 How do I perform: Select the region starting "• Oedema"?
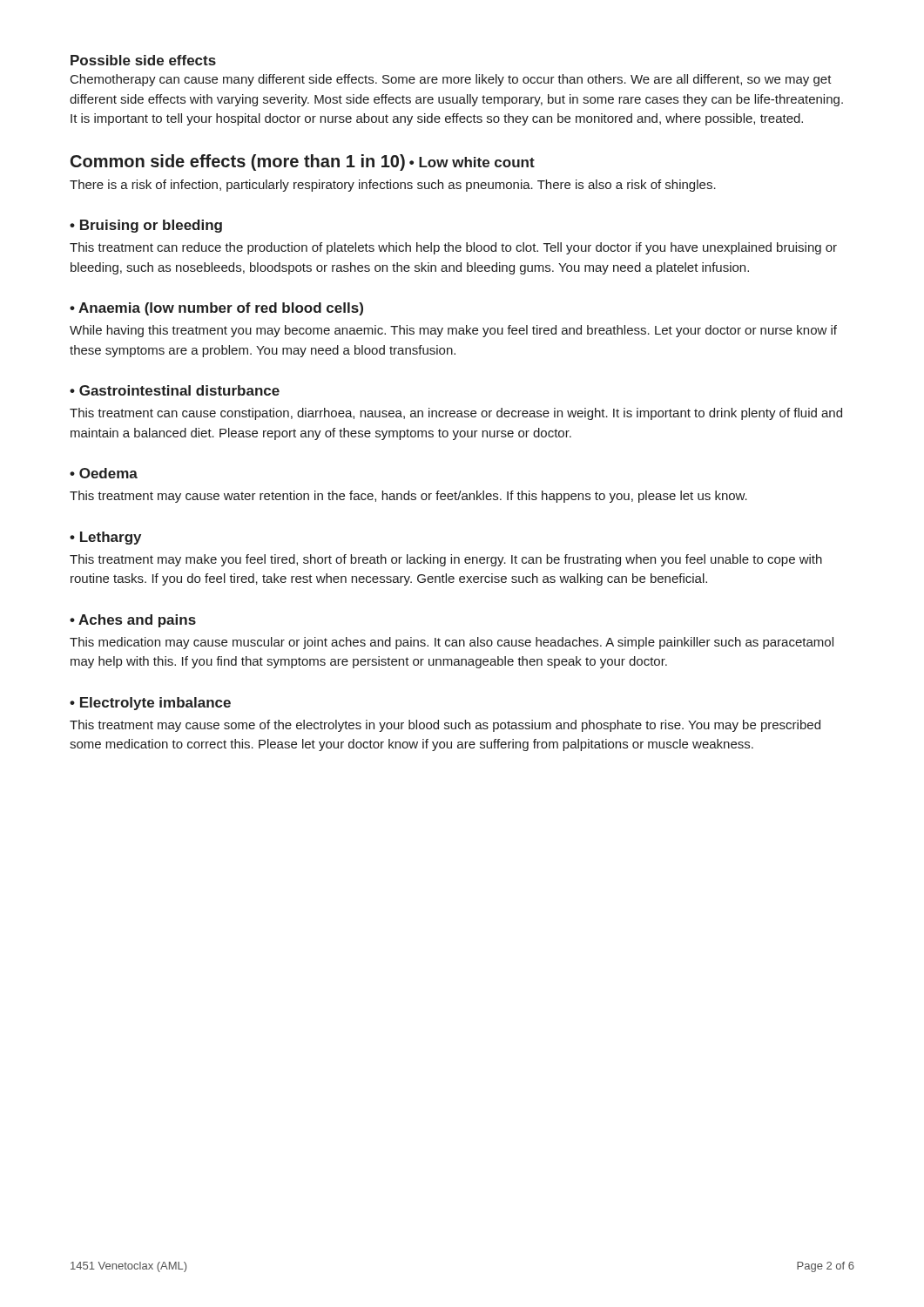coord(104,474)
